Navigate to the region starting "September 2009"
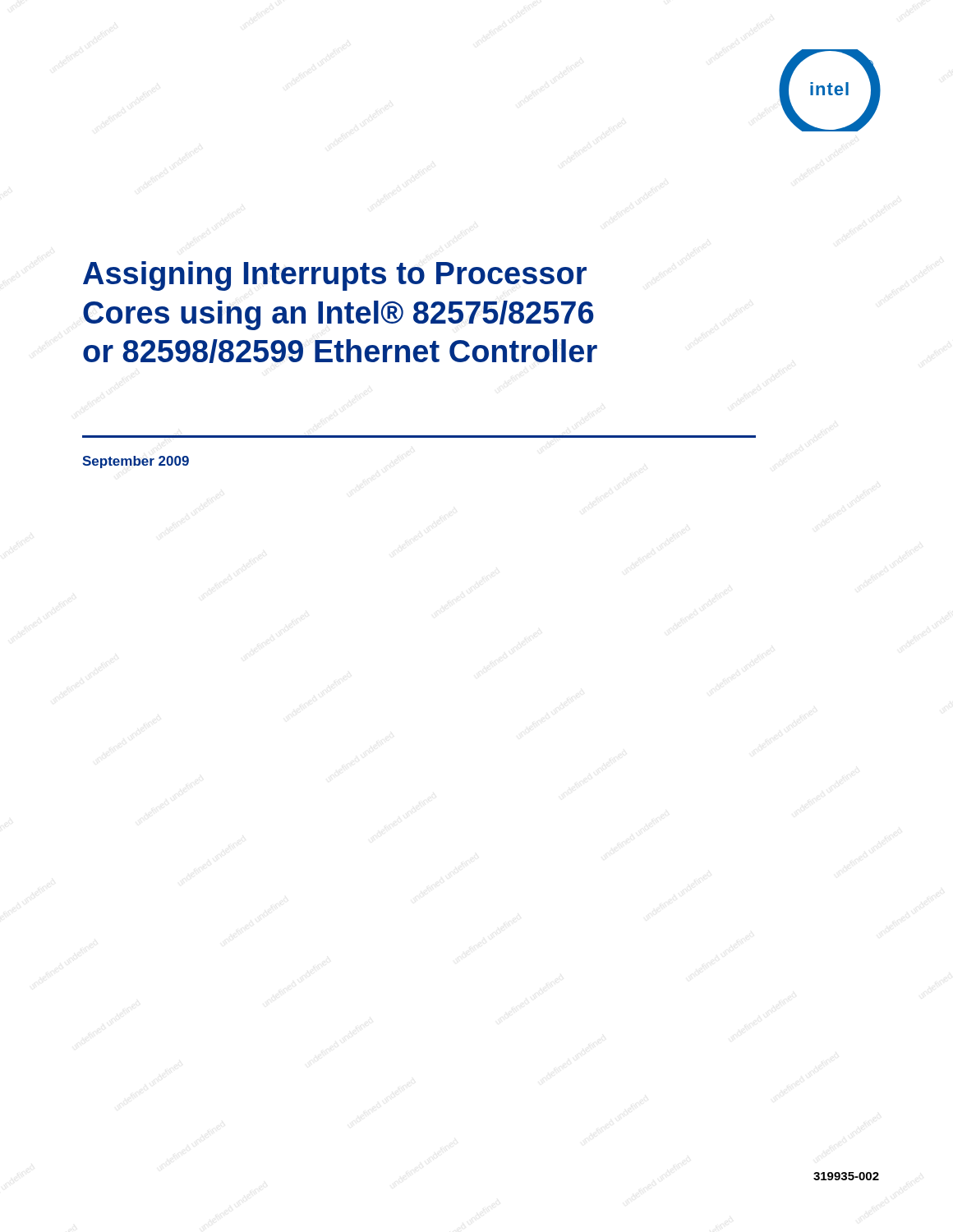This screenshot has width=953, height=1232. click(x=136, y=462)
